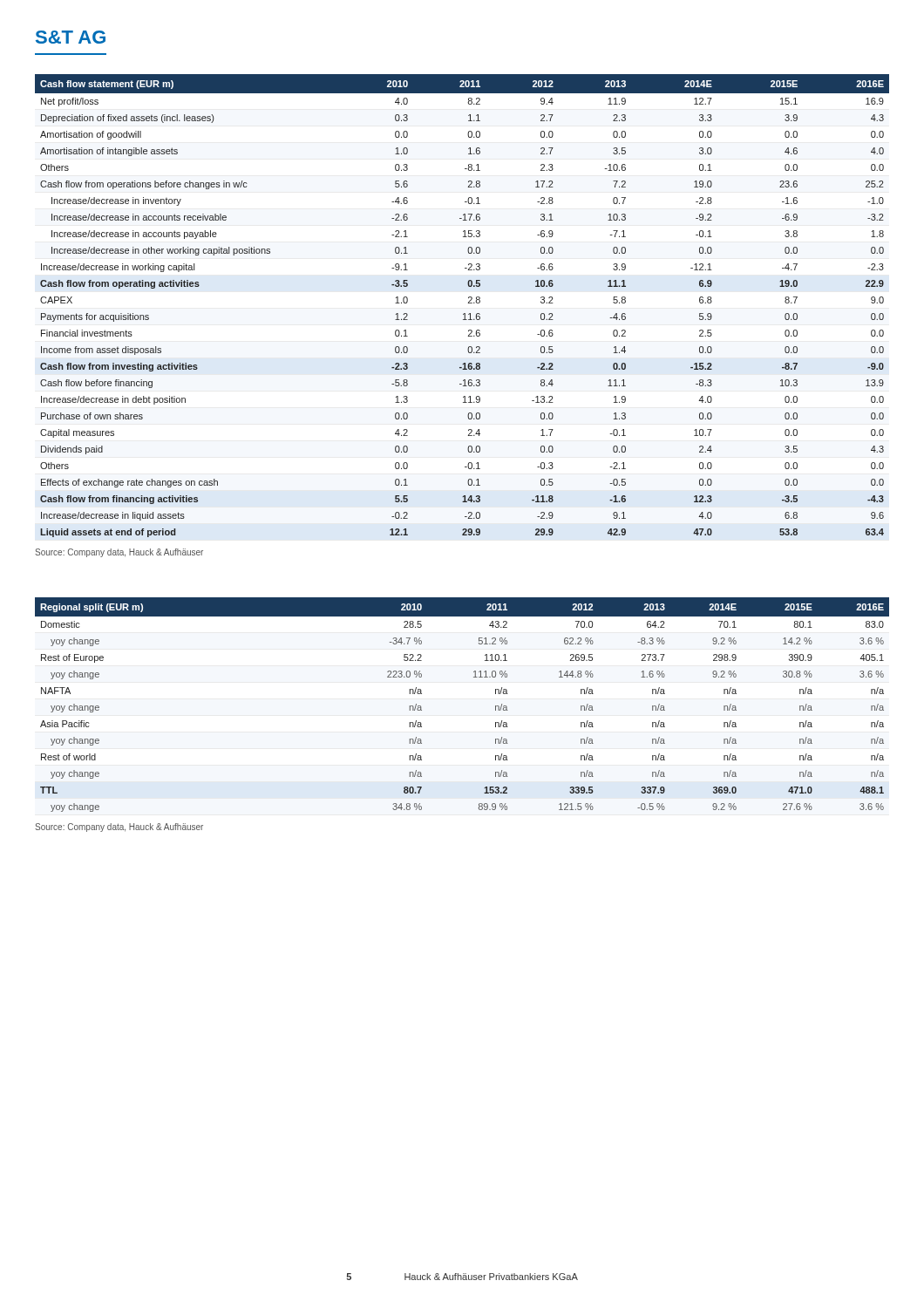Click on the title with the text "S&T AG"

[x=71, y=37]
